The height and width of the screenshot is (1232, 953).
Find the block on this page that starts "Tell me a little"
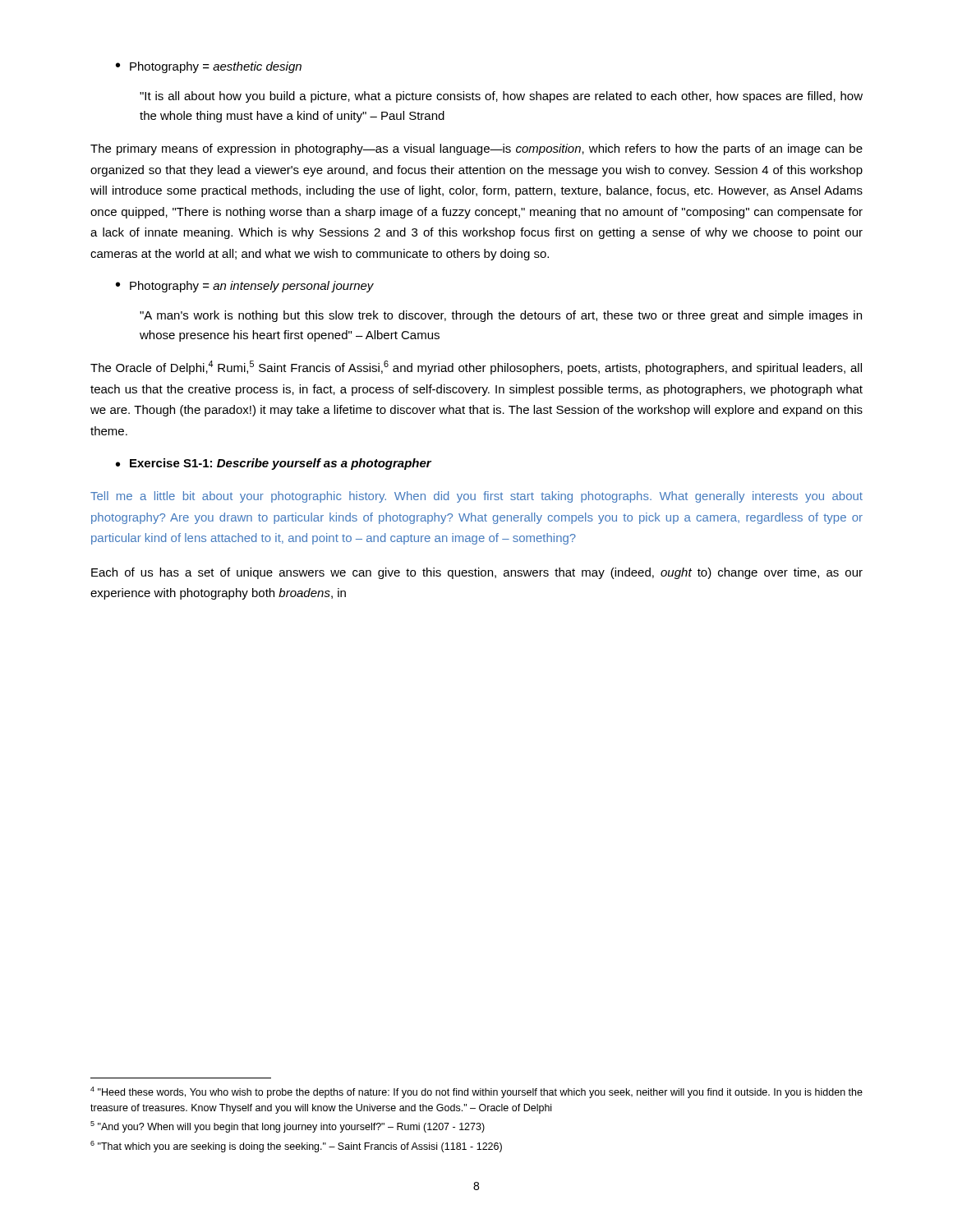pos(476,517)
